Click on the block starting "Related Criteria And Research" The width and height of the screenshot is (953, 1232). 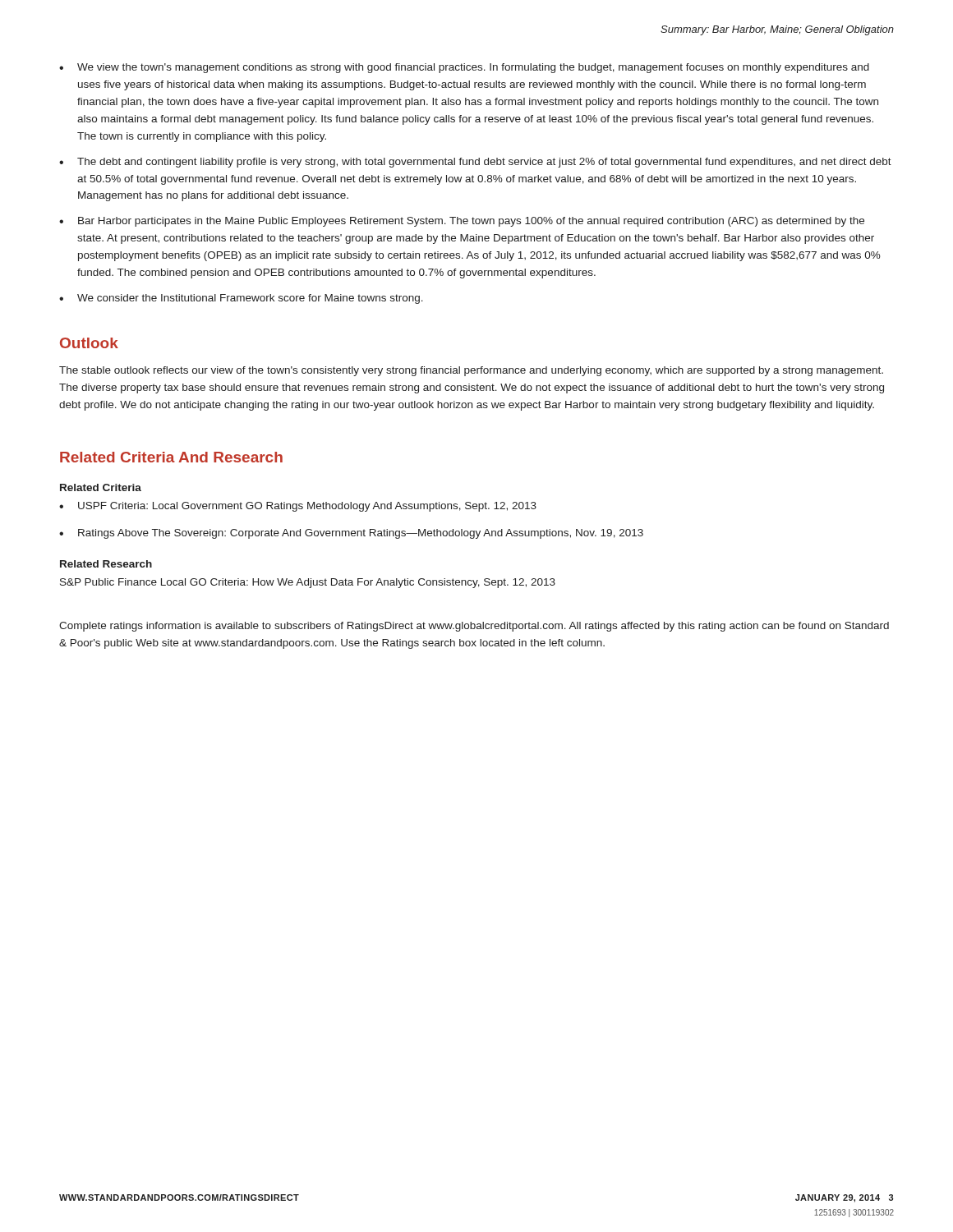click(x=171, y=457)
